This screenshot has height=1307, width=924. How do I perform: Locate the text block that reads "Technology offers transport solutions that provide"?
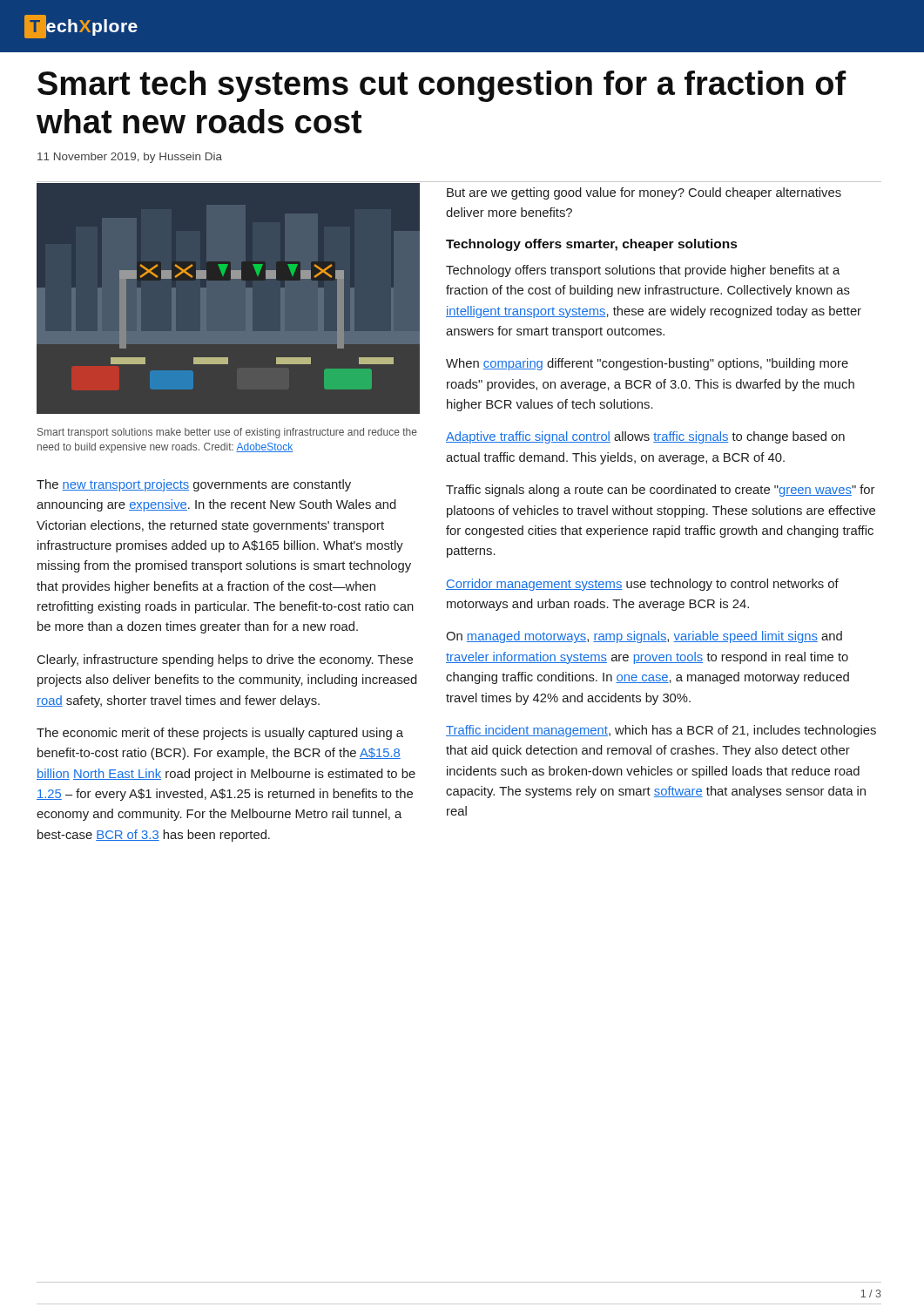664,301
